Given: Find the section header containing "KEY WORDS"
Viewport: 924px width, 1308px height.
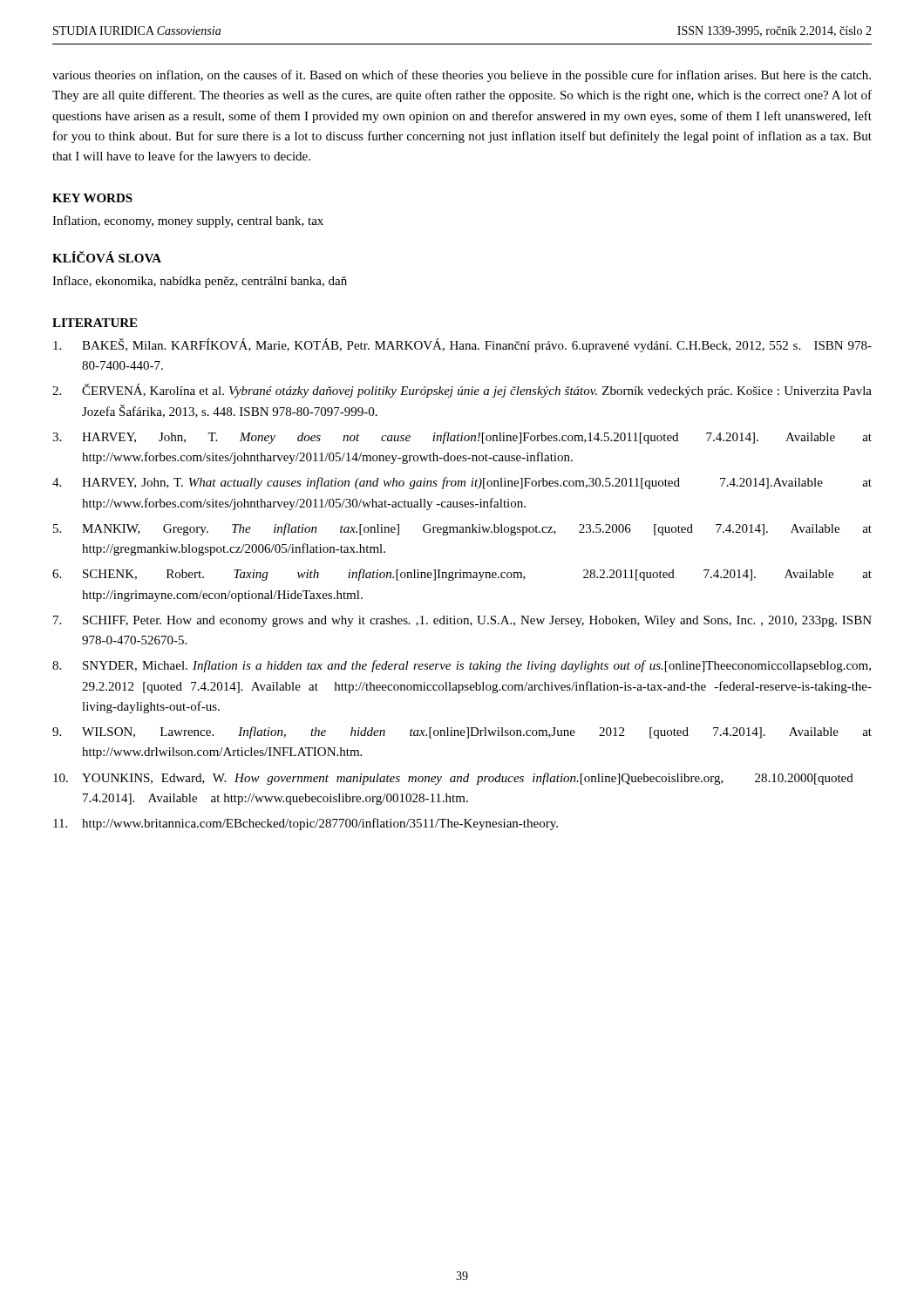Looking at the screenshot, I should pyautogui.click(x=92, y=198).
